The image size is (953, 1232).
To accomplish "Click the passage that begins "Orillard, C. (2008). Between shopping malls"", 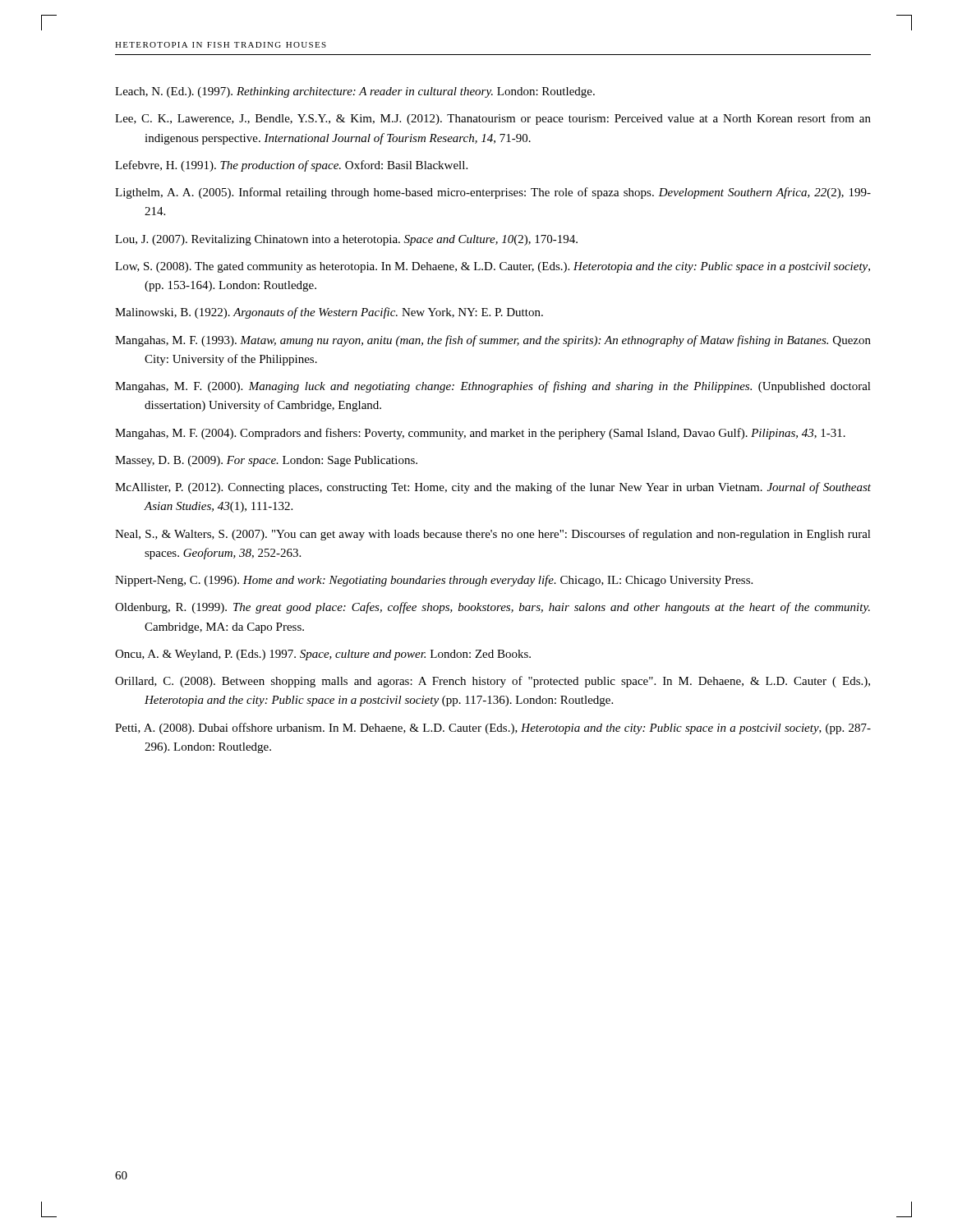I will pyautogui.click(x=493, y=690).
